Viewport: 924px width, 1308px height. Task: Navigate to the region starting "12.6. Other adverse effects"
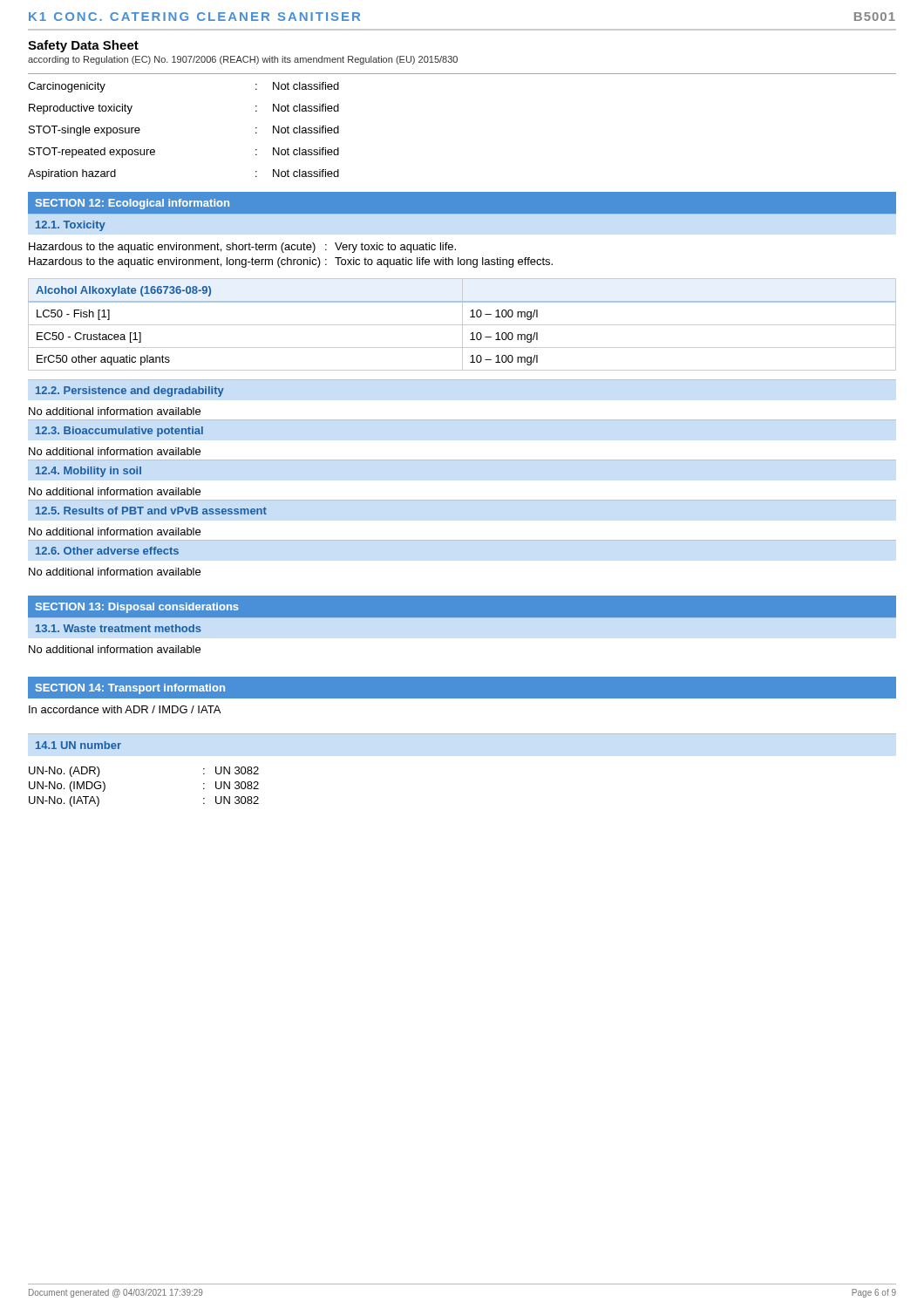[107, 551]
